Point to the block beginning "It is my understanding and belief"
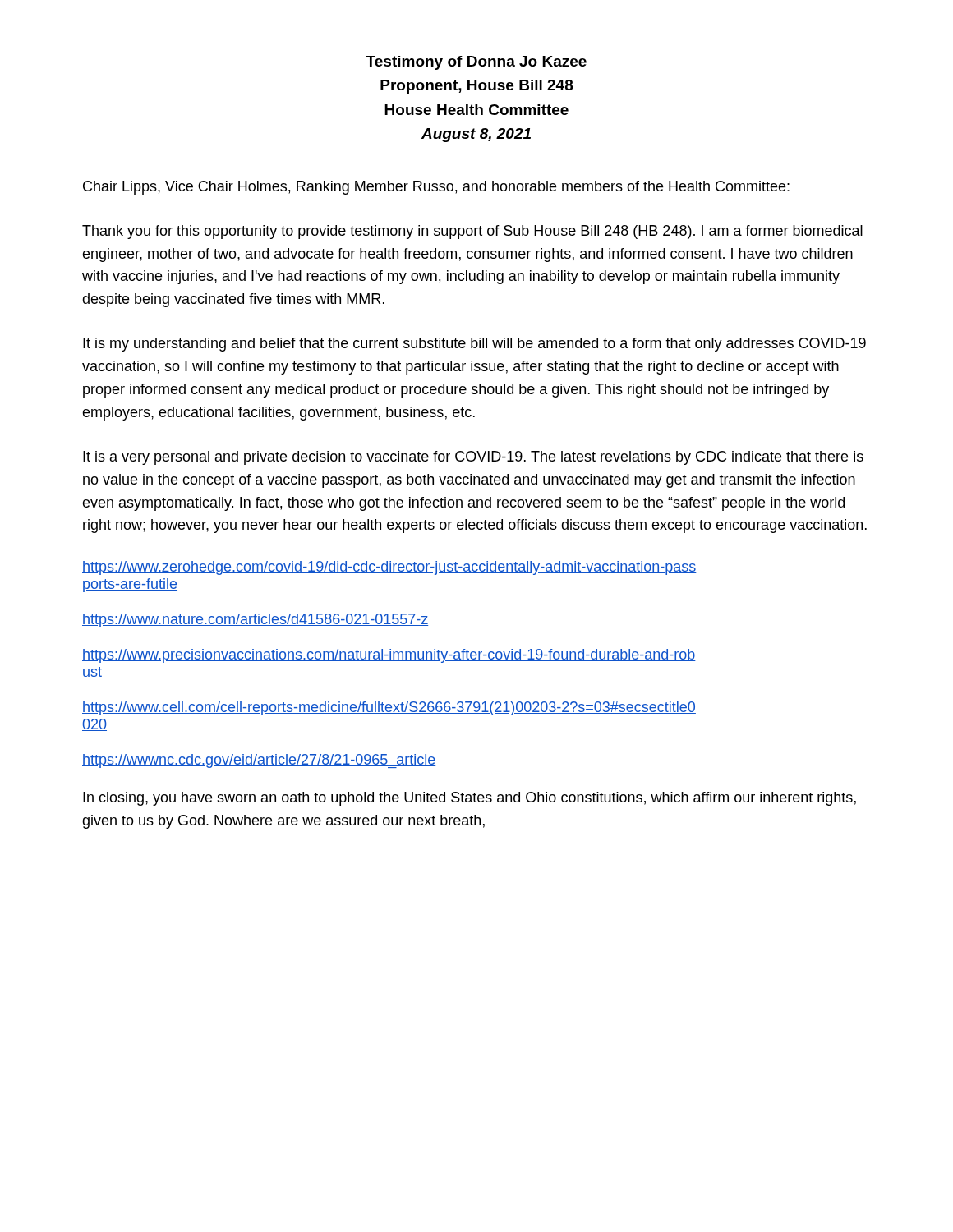Image resolution: width=953 pixels, height=1232 pixels. click(474, 378)
